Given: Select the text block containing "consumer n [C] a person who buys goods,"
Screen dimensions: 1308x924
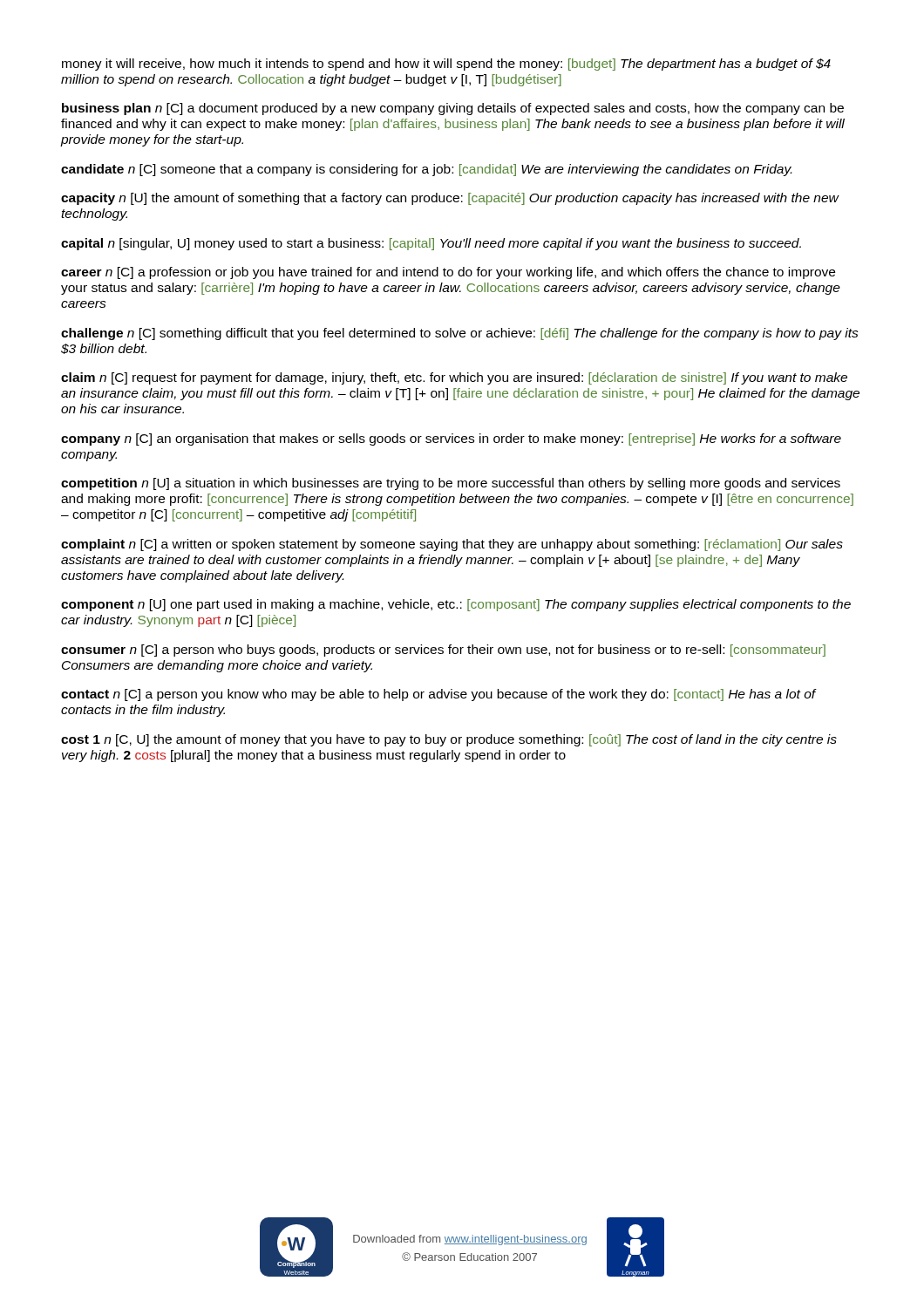Looking at the screenshot, I should (462, 657).
